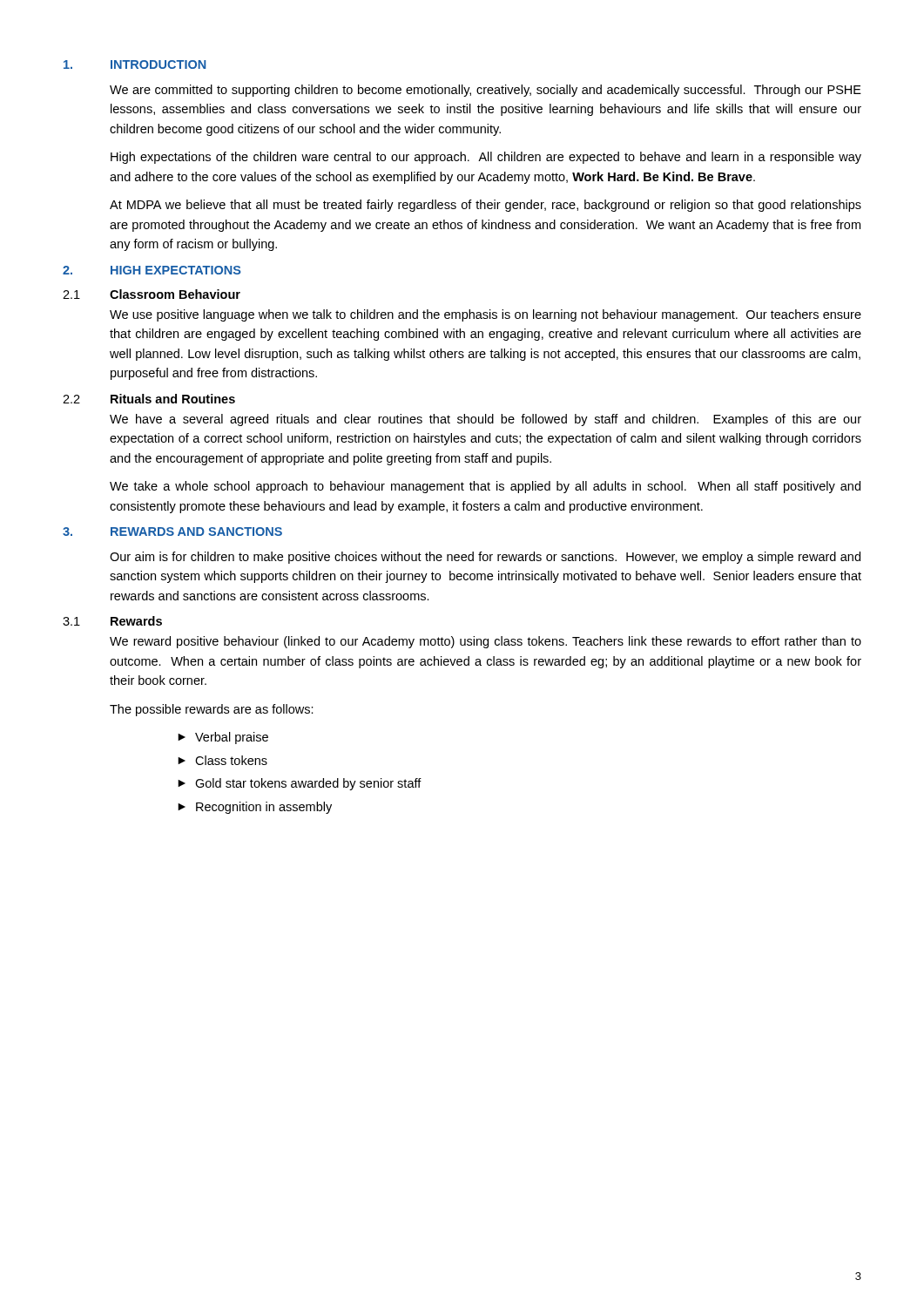
Task: Select the text starting "We reward positive behaviour (linked to"
Action: [x=486, y=661]
